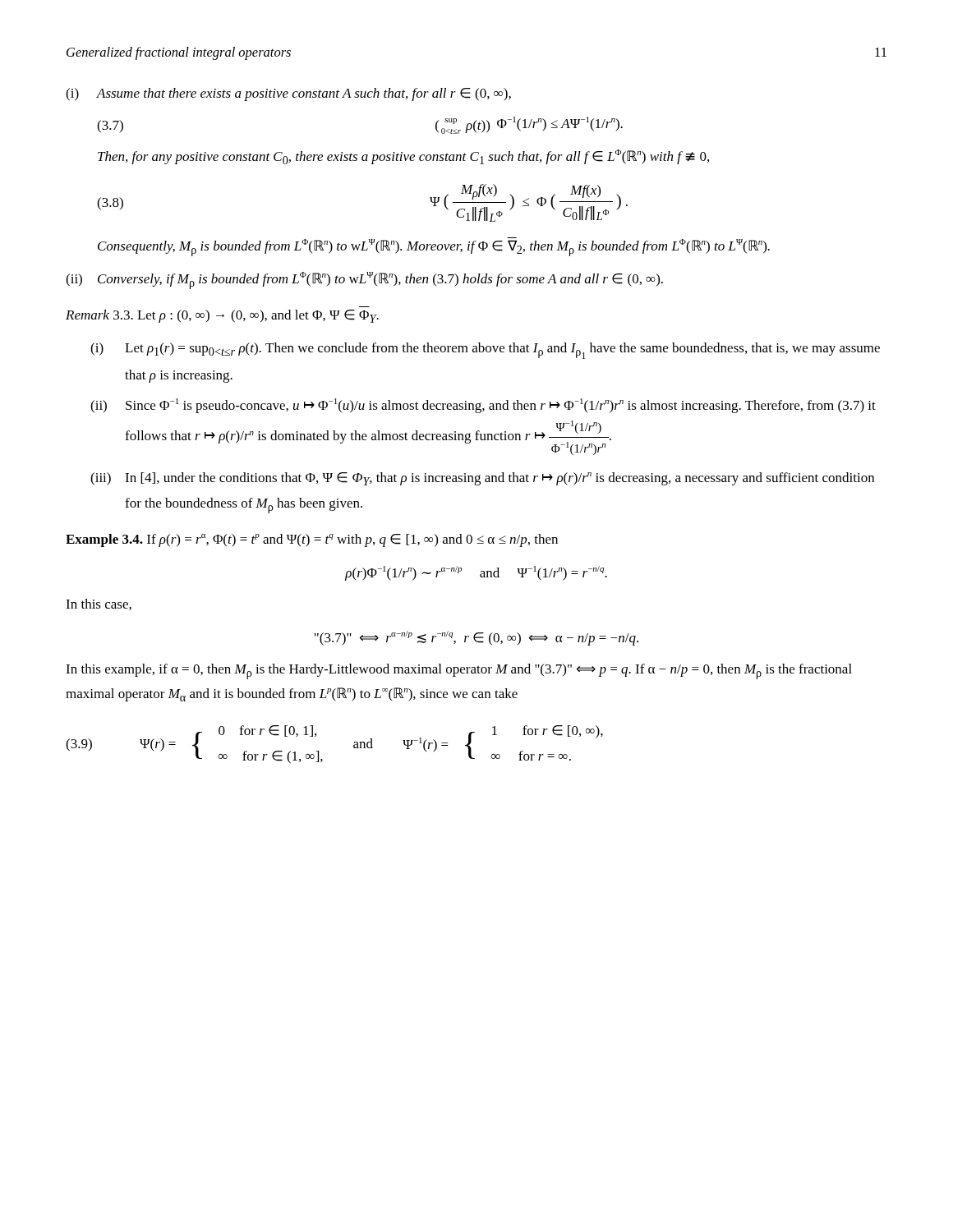Click on the block starting "(3.9) Ψ(r) ="
The width and height of the screenshot is (953, 1232).
click(x=335, y=744)
